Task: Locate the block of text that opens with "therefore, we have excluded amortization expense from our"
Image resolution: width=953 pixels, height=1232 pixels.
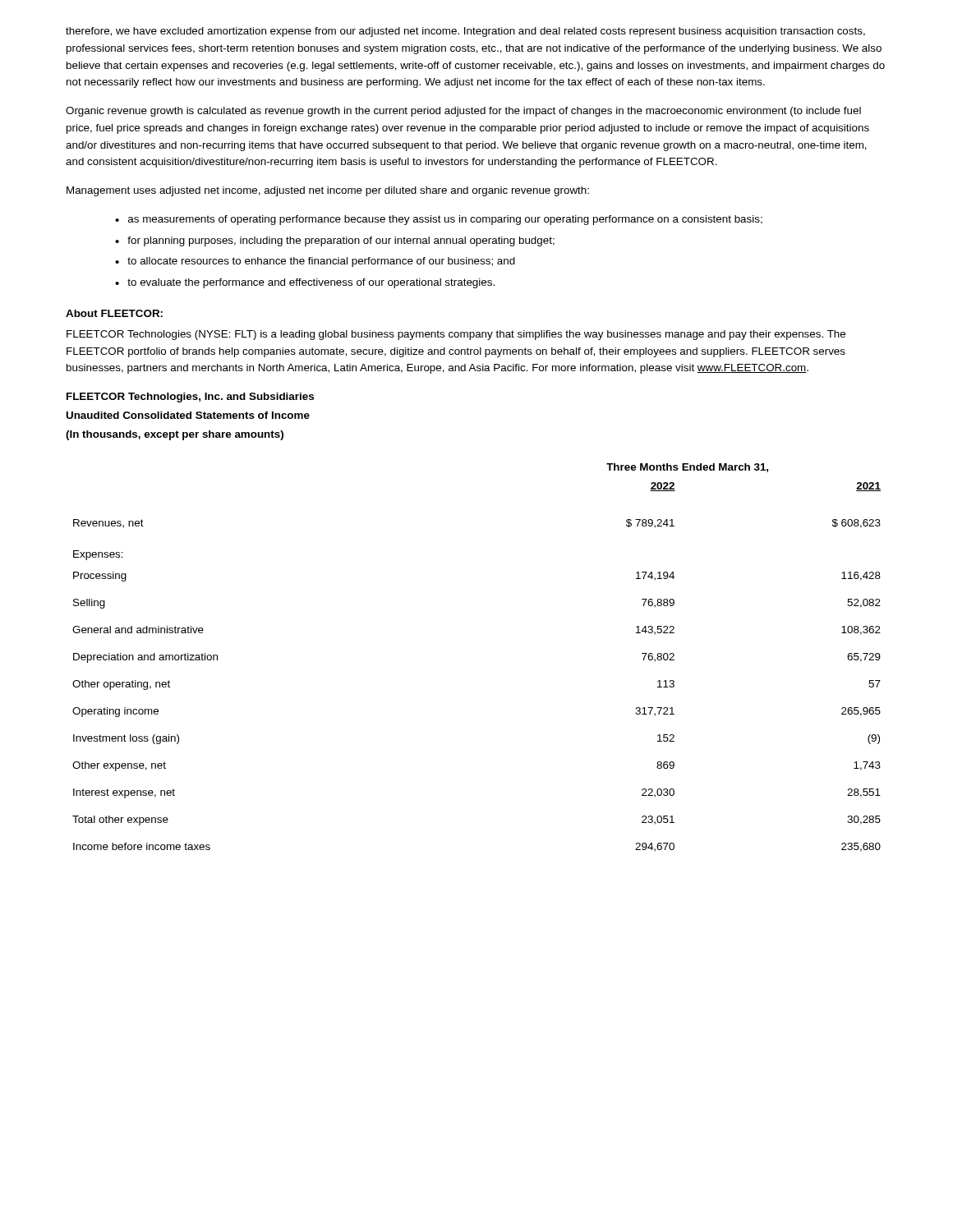Action: 475,56
